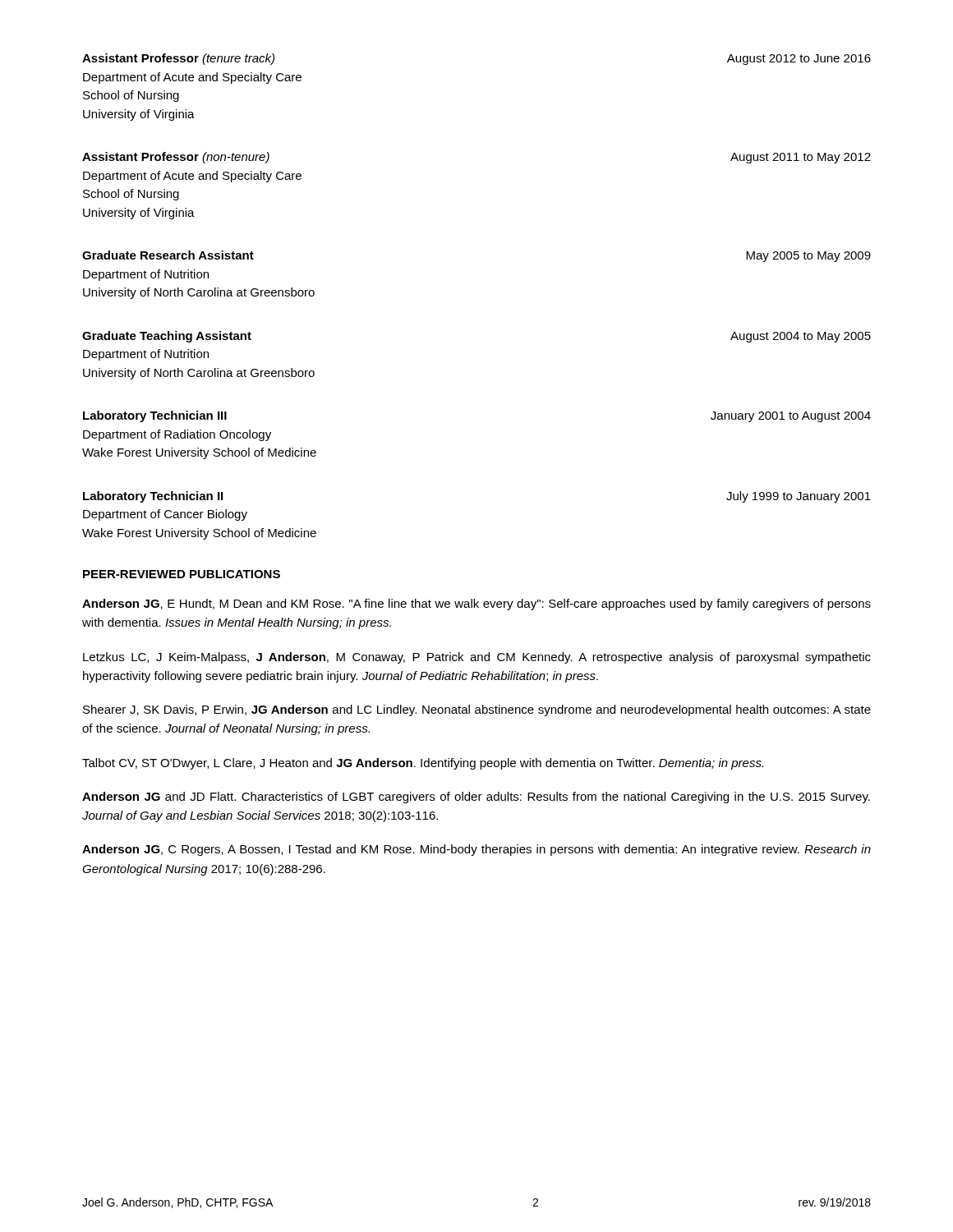Navigate to the passage starting "PEER-REVIEWED PUBLICATIONS"
Viewport: 953px width, 1232px height.
tap(181, 574)
